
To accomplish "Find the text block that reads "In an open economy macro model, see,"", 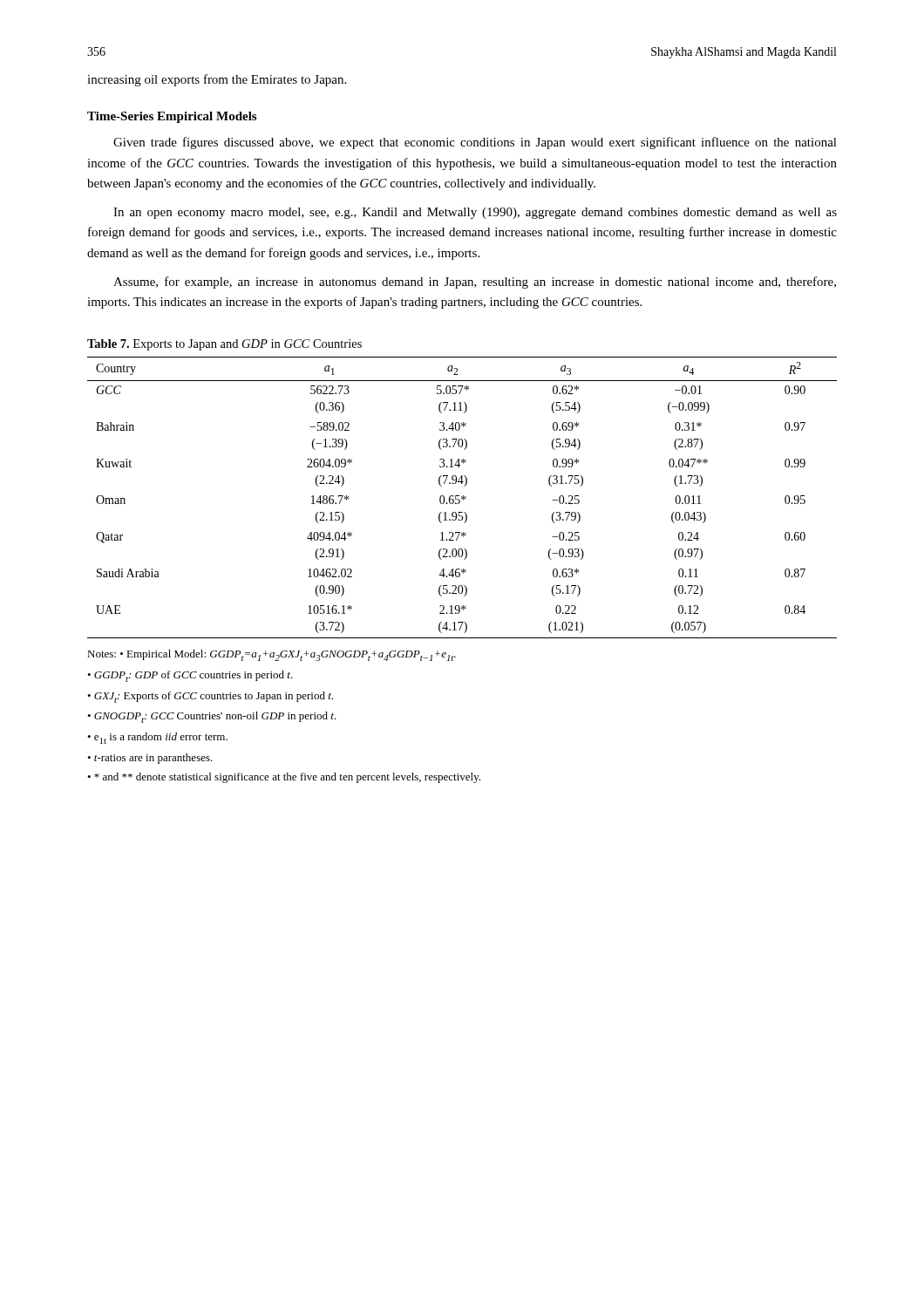I will tap(462, 232).
